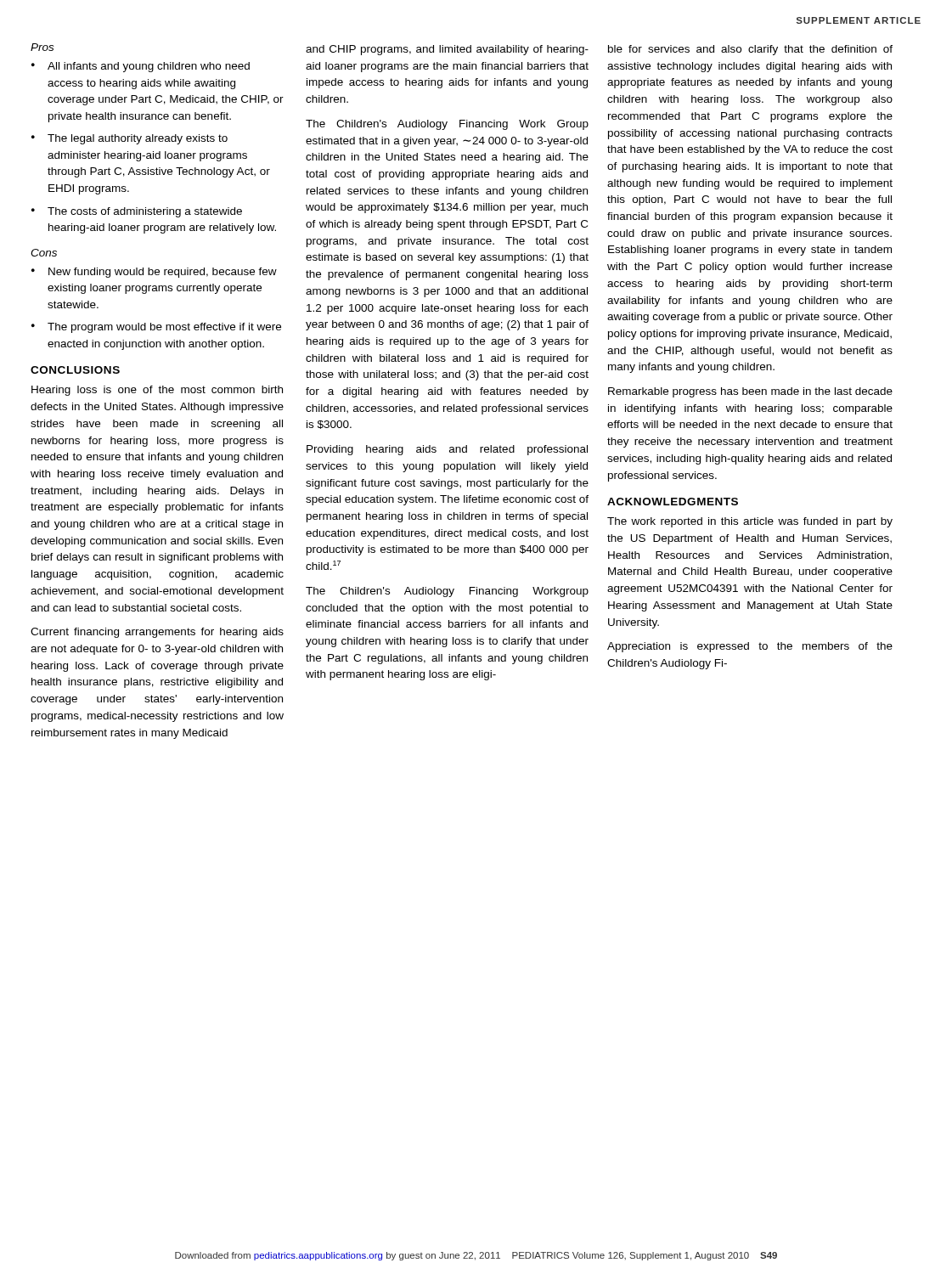952x1274 pixels.
Task: Locate the block of text that opens with "Remarkable progress has been made in"
Action: 750,433
